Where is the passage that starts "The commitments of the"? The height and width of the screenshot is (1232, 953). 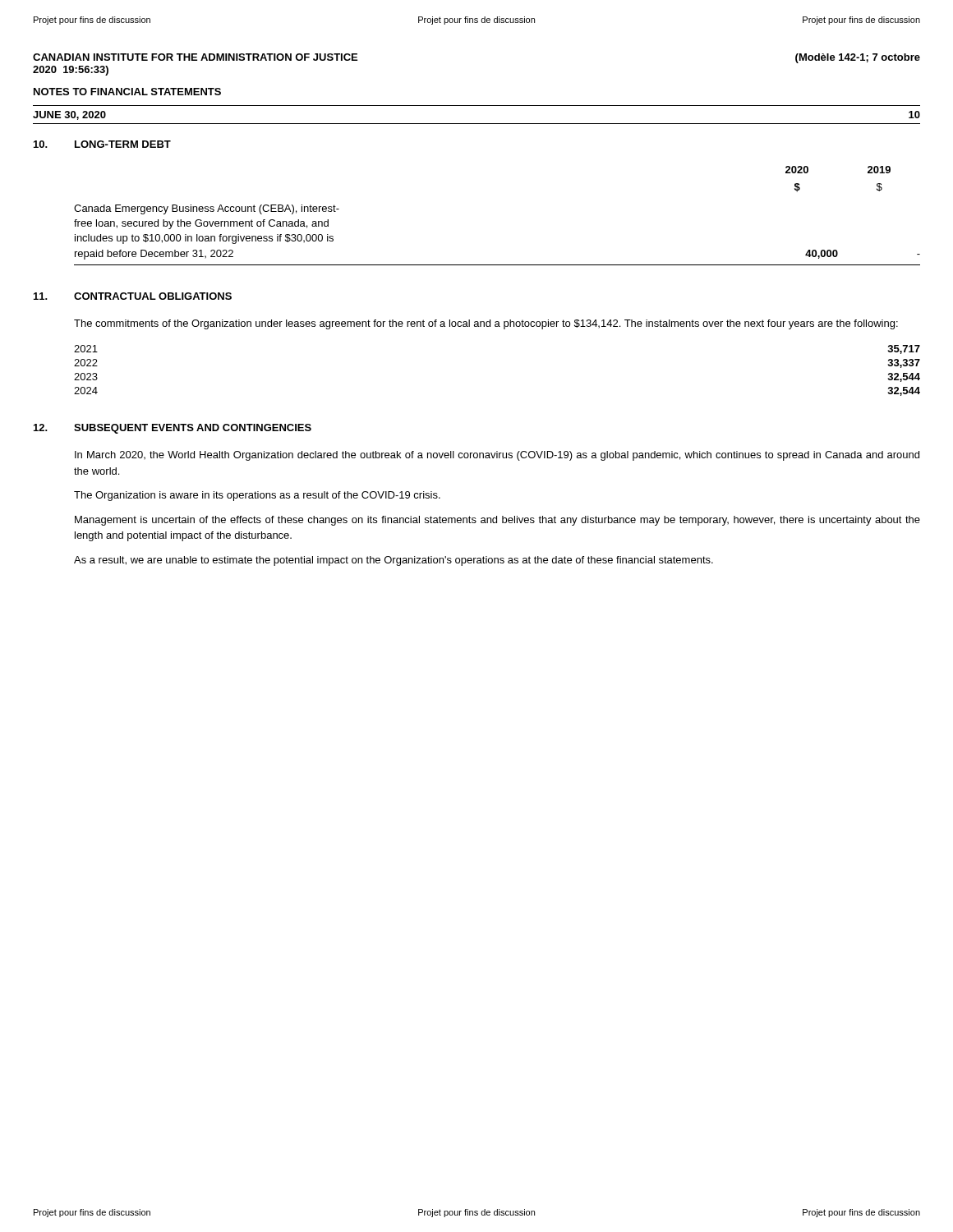[x=486, y=323]
